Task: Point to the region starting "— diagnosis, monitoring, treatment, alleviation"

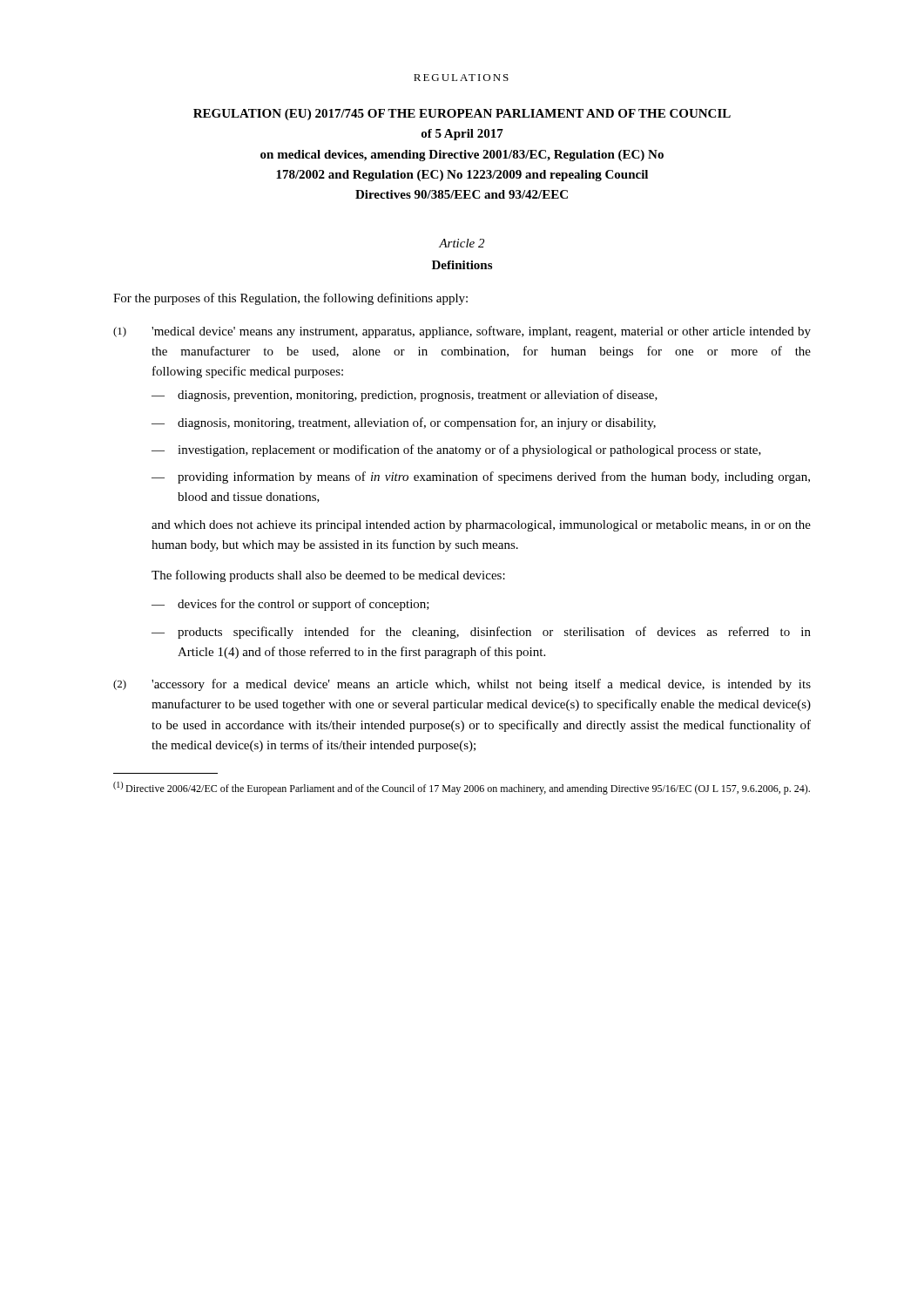Action: tap(481, 423)
